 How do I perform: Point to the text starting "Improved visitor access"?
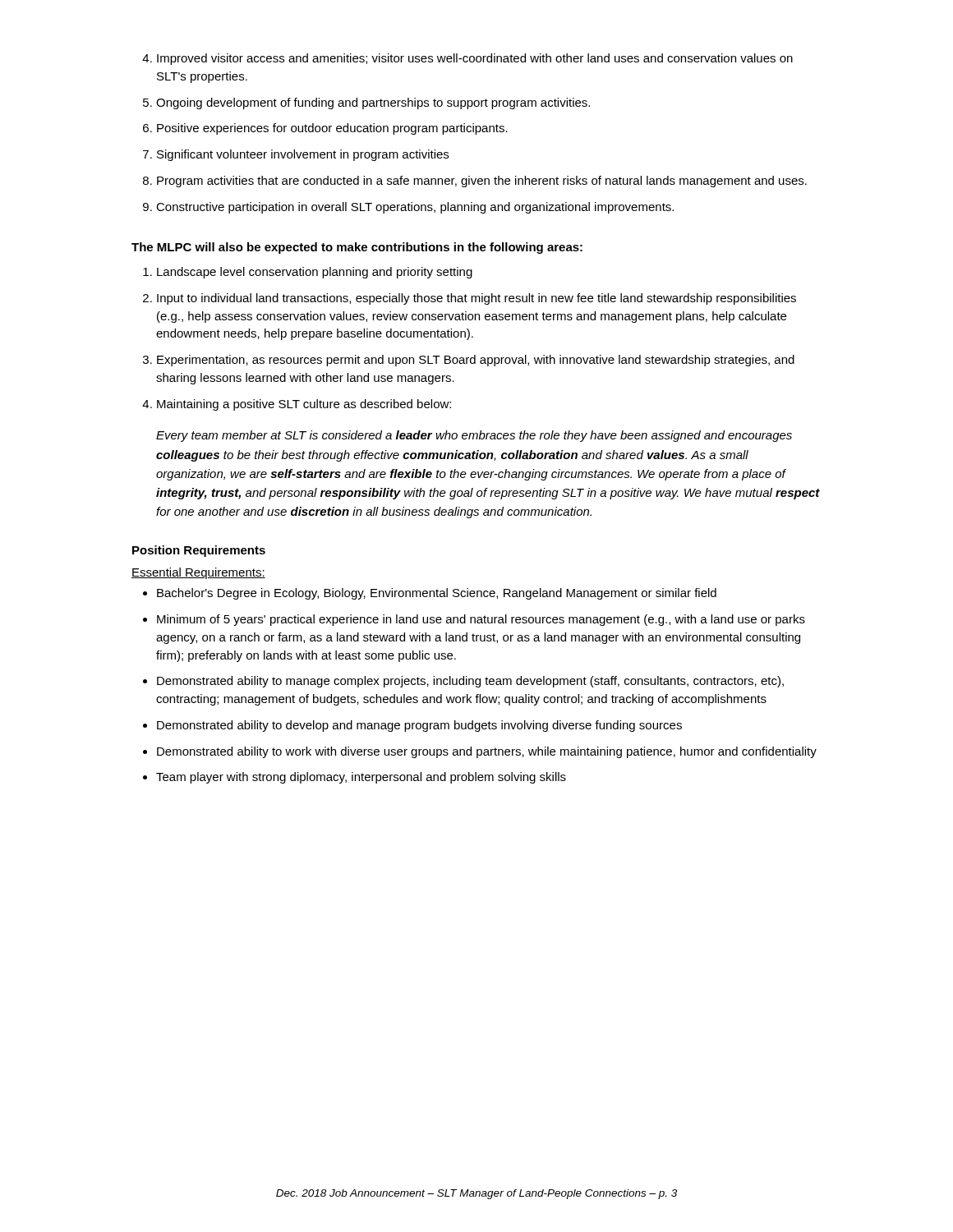click(x=476, y=67)
